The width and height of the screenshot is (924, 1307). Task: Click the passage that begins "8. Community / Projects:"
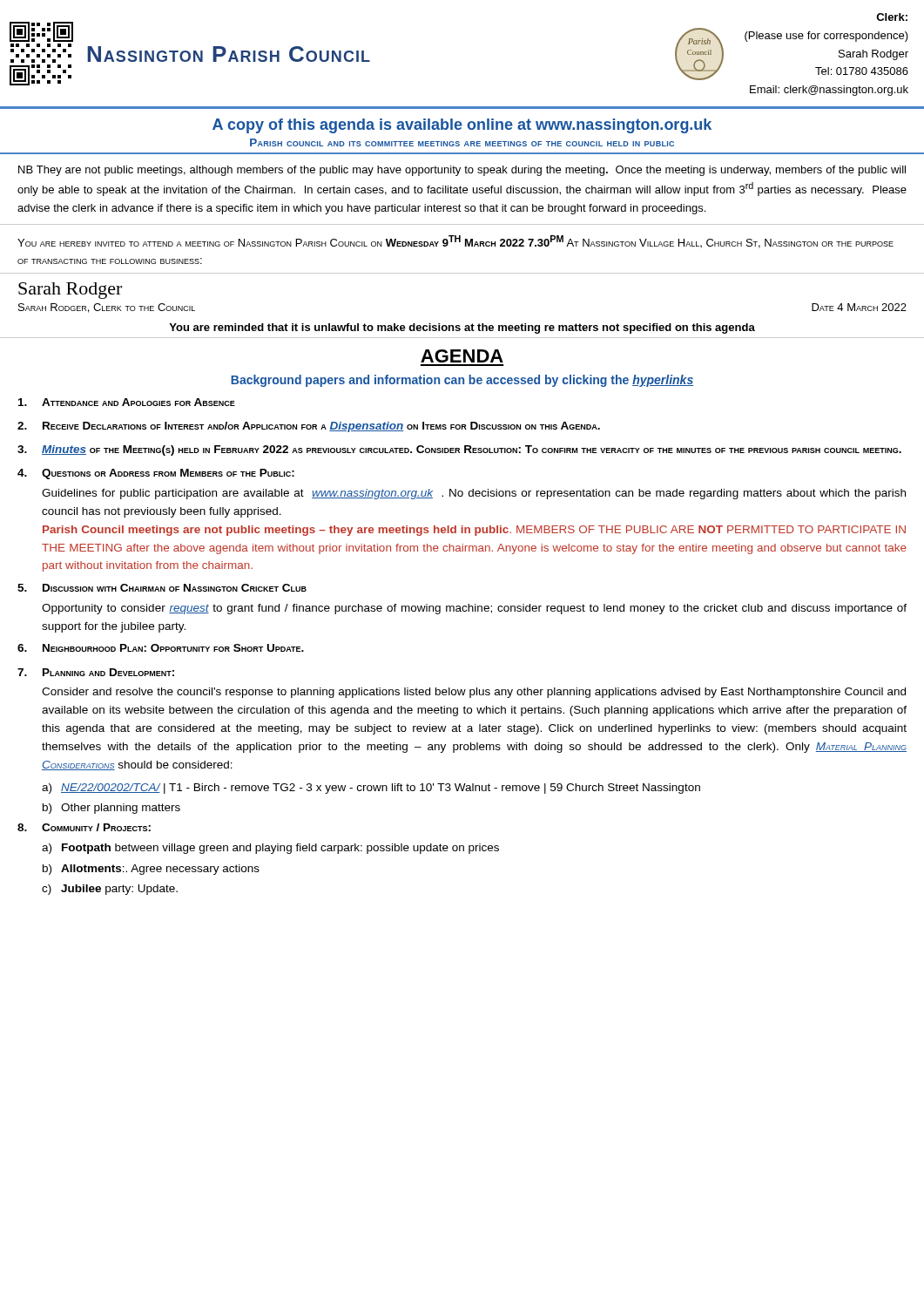(462, 858)
